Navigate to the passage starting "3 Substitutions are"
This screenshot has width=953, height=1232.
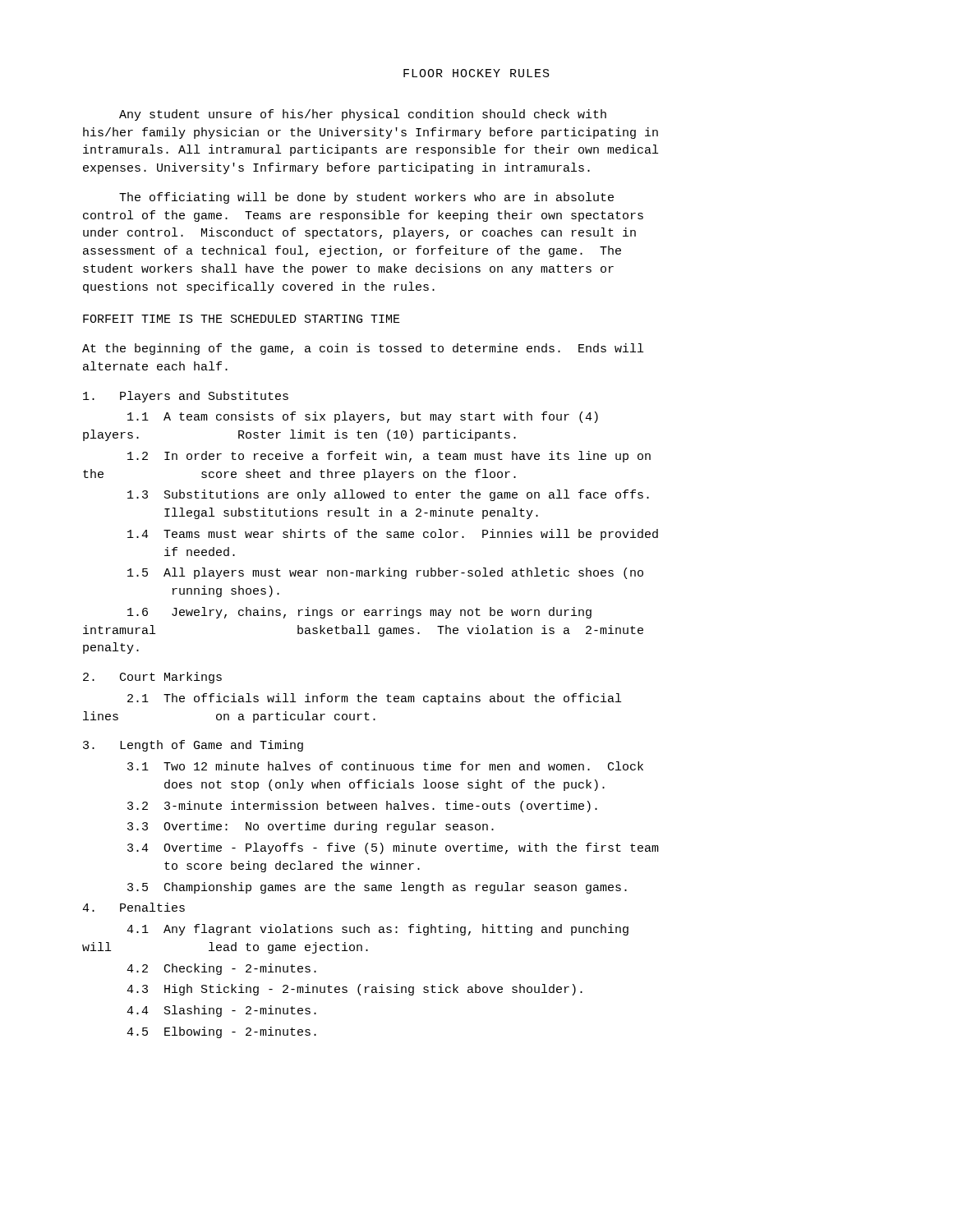[367, 505]
